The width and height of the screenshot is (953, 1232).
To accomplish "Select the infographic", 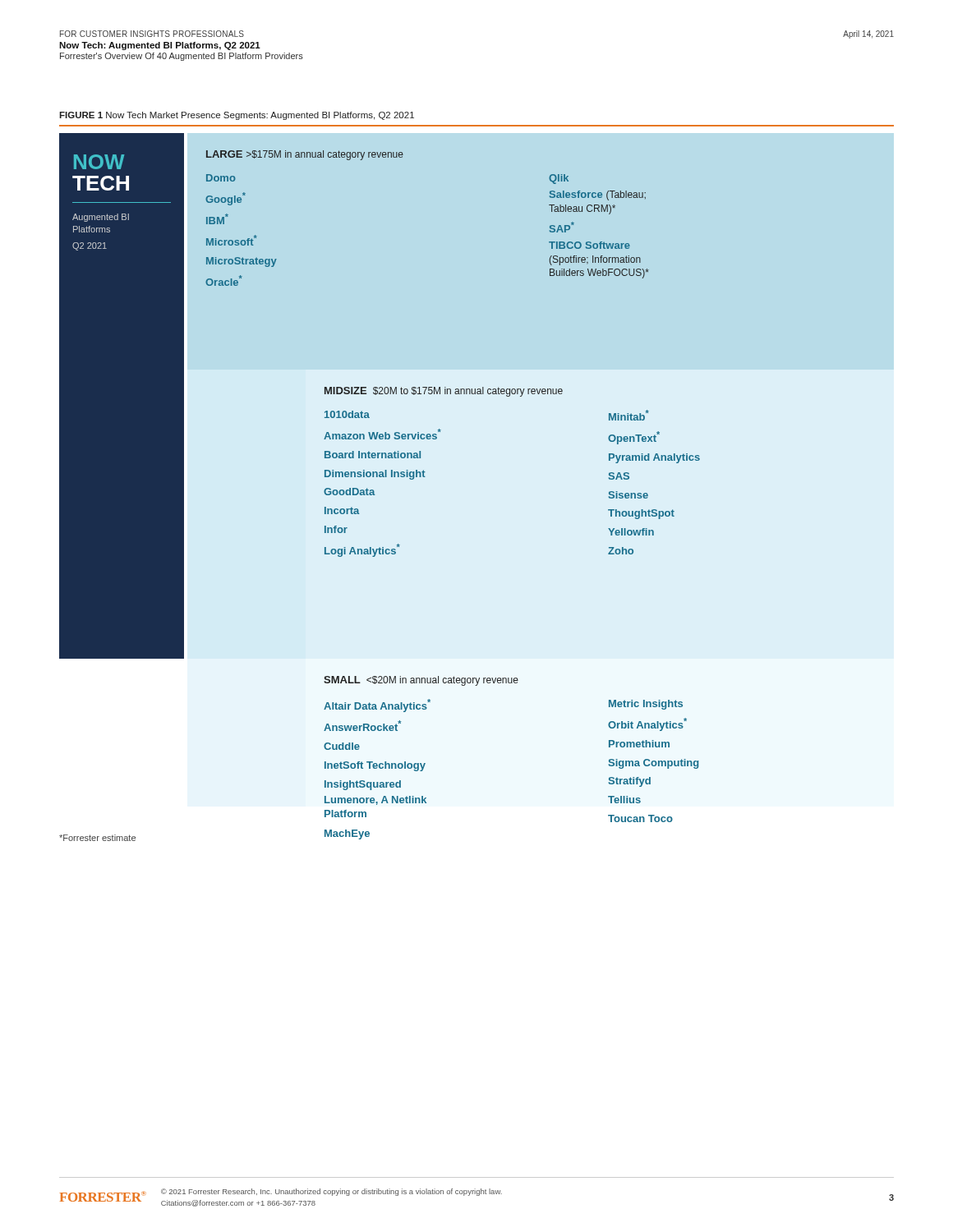I will coord(476,470).
